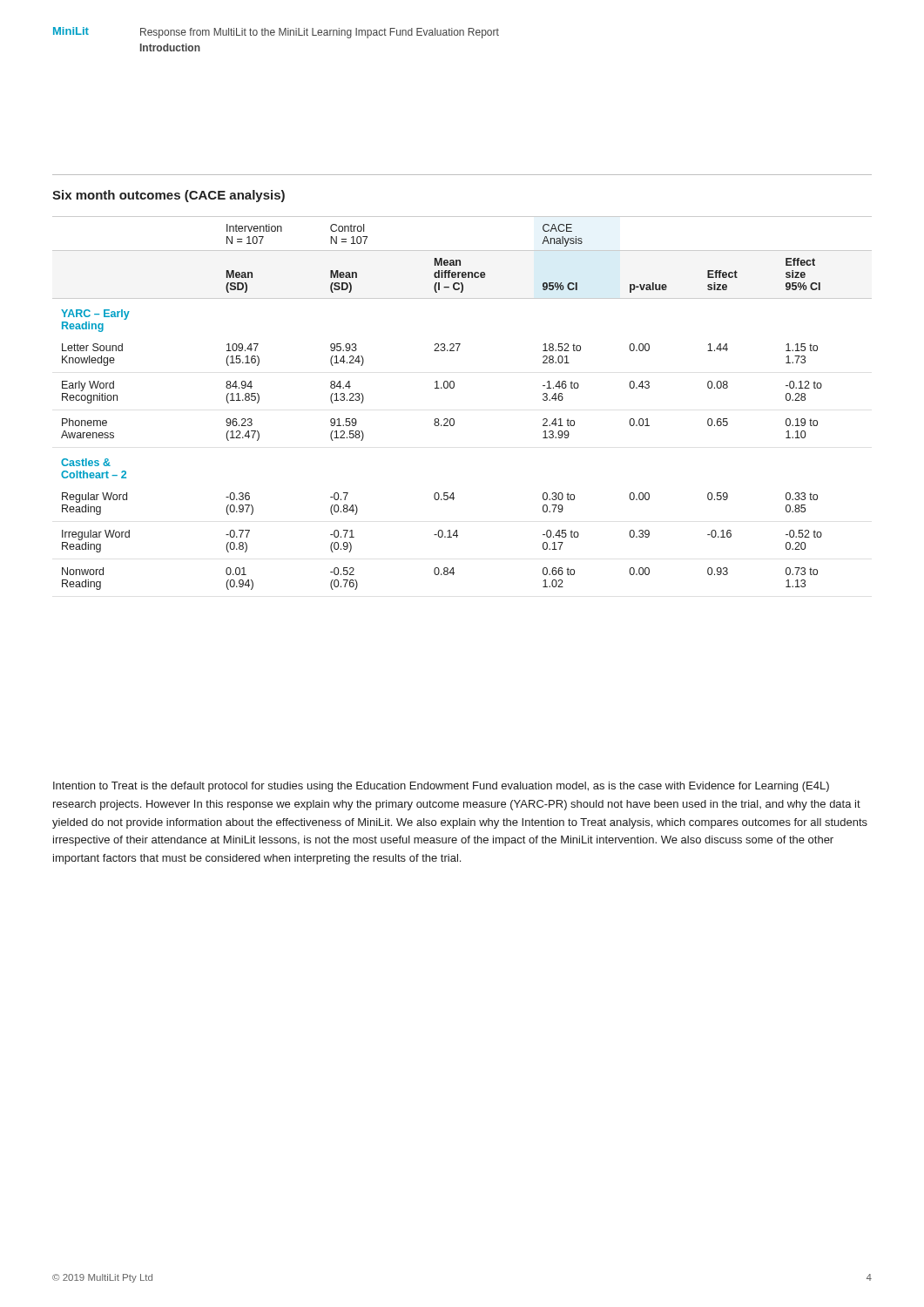Point to "Six month outcomes (CACE analysis)"

pos(169,195)
